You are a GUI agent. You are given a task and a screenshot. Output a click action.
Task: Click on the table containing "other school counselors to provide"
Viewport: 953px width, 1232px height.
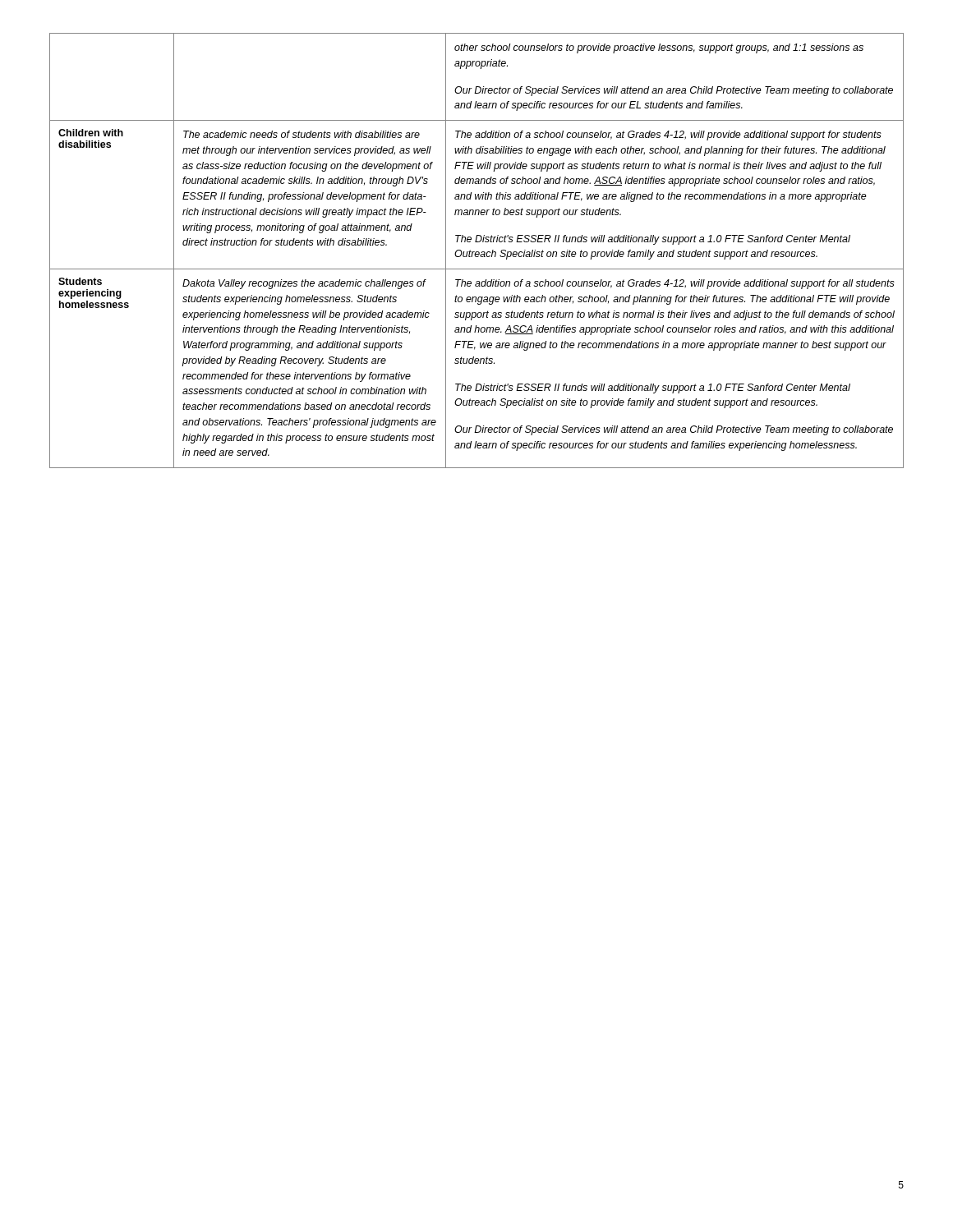[476, 251]
